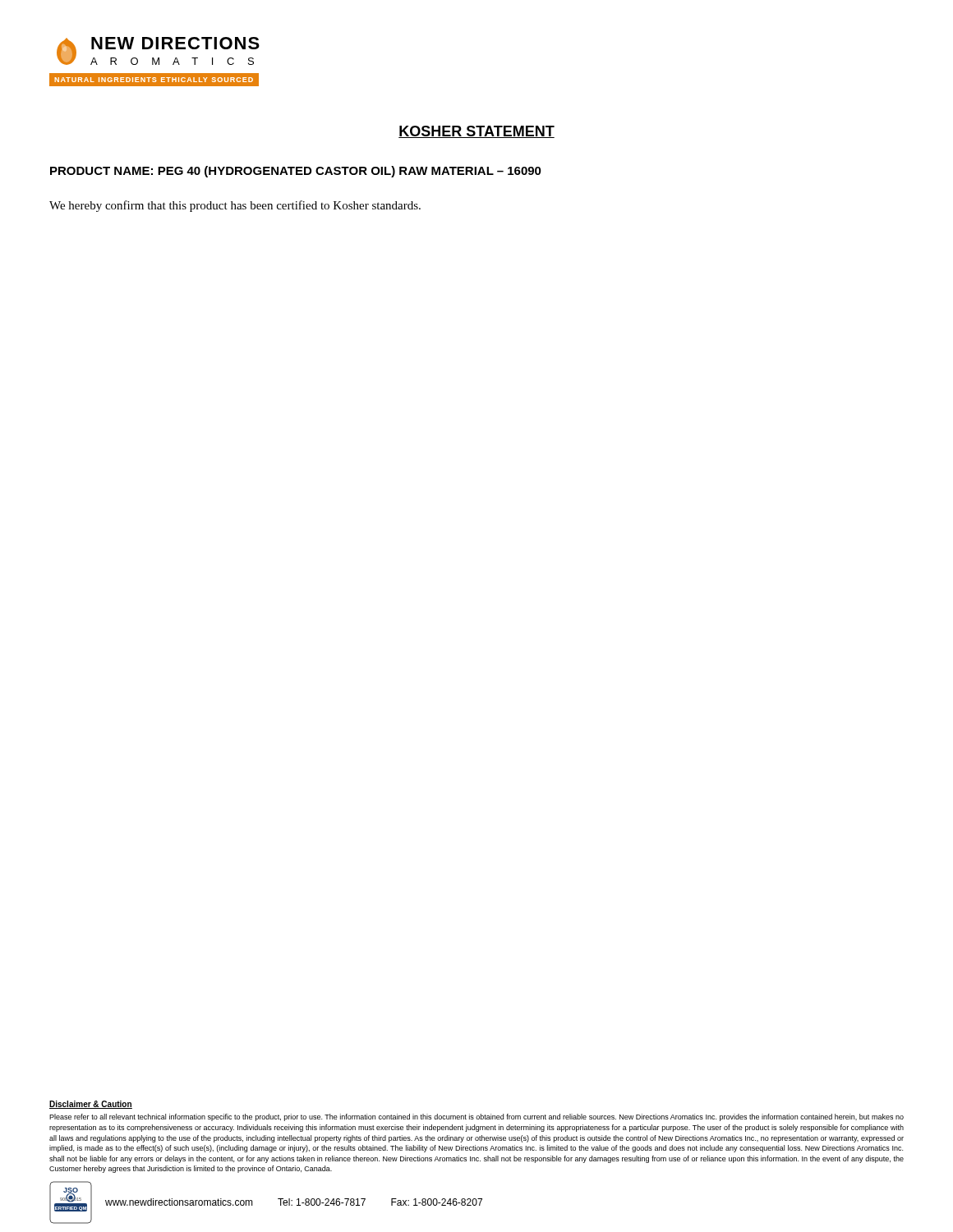Point to the region starting "KOSHER STATEMENT"
The width and height of the screenshot is (953, 1232).
(476, 131)
